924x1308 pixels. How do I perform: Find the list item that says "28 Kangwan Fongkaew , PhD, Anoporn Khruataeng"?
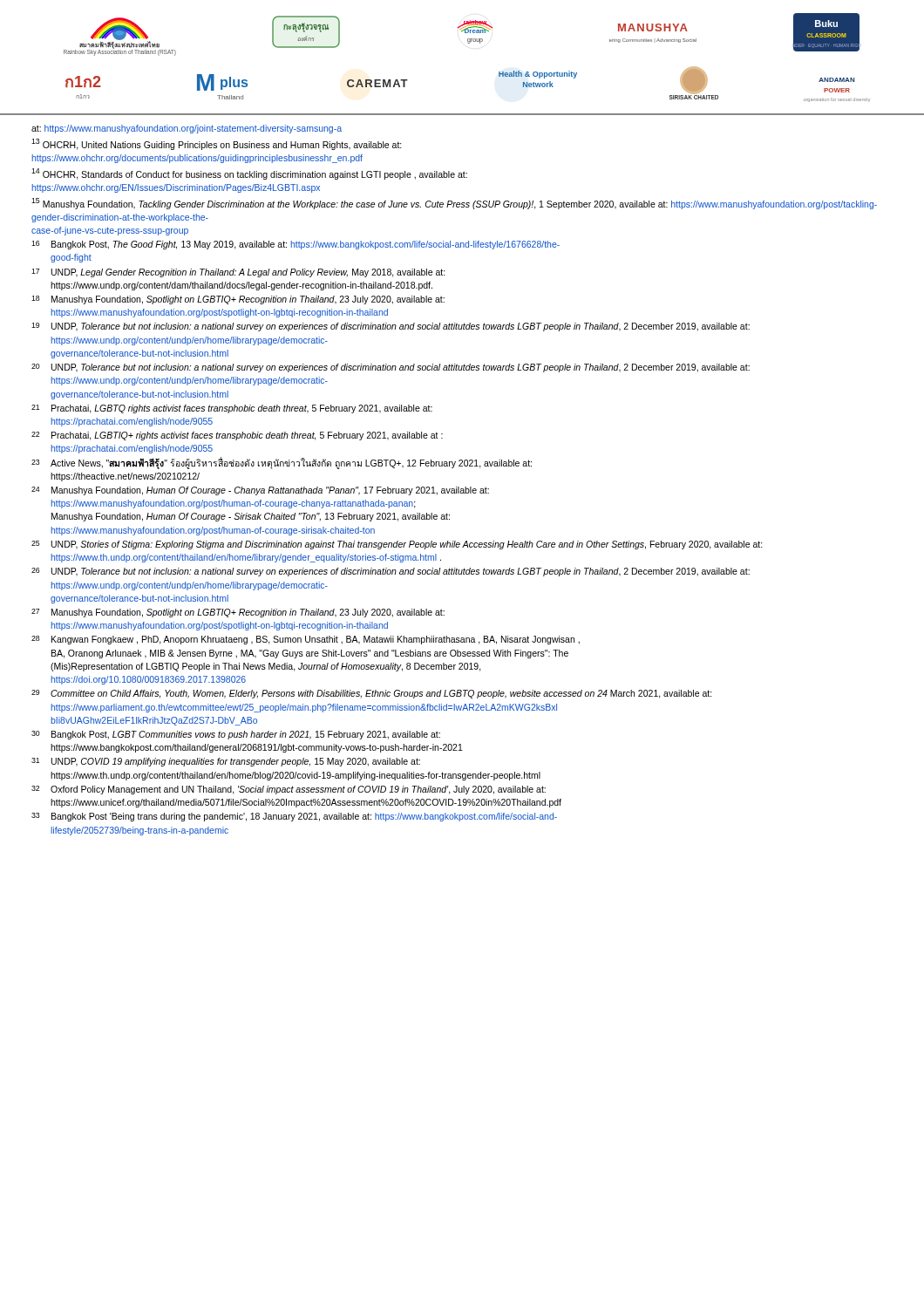[306, 660]
